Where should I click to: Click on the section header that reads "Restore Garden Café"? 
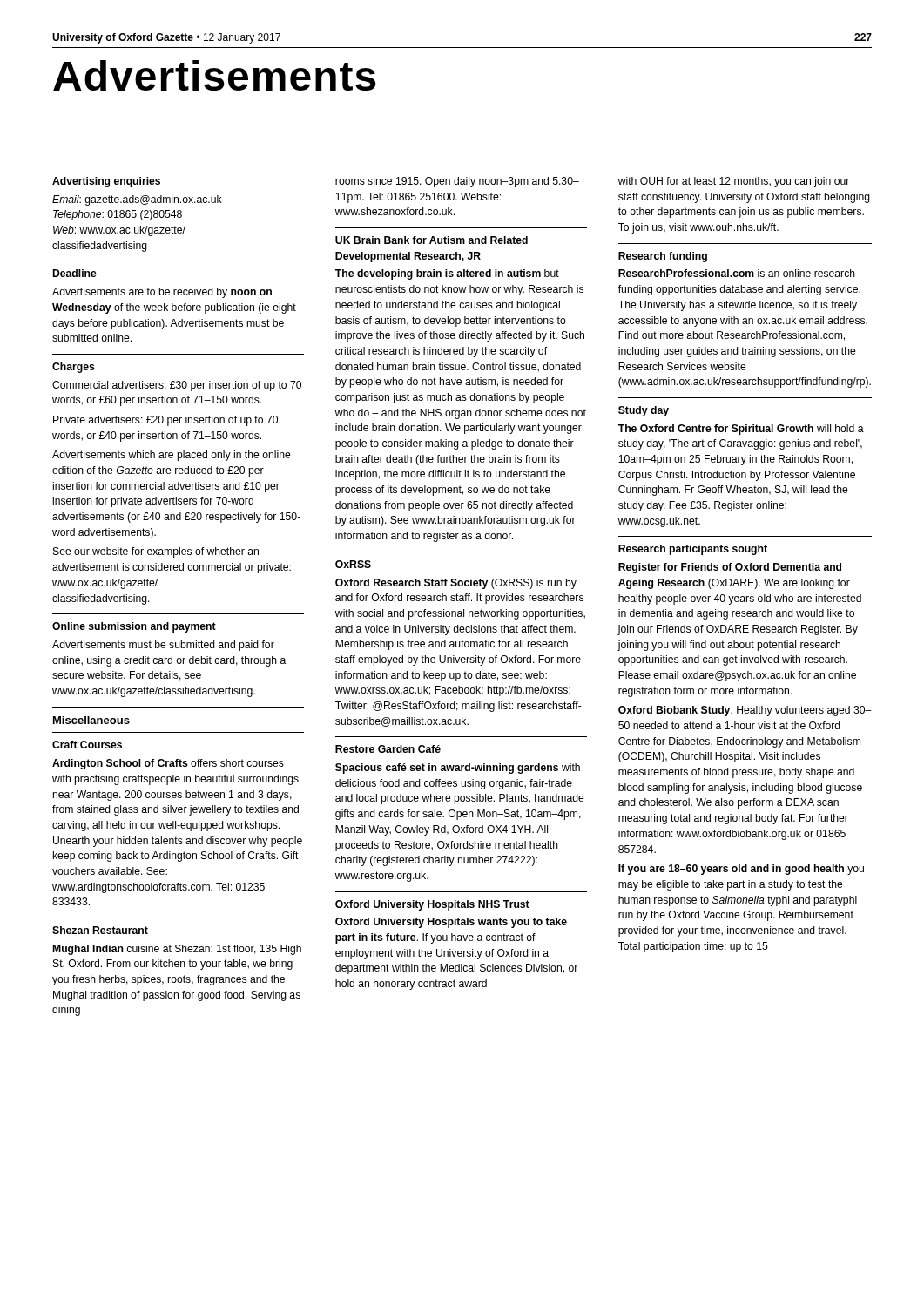pyautogui.click(x=388, y=750)
